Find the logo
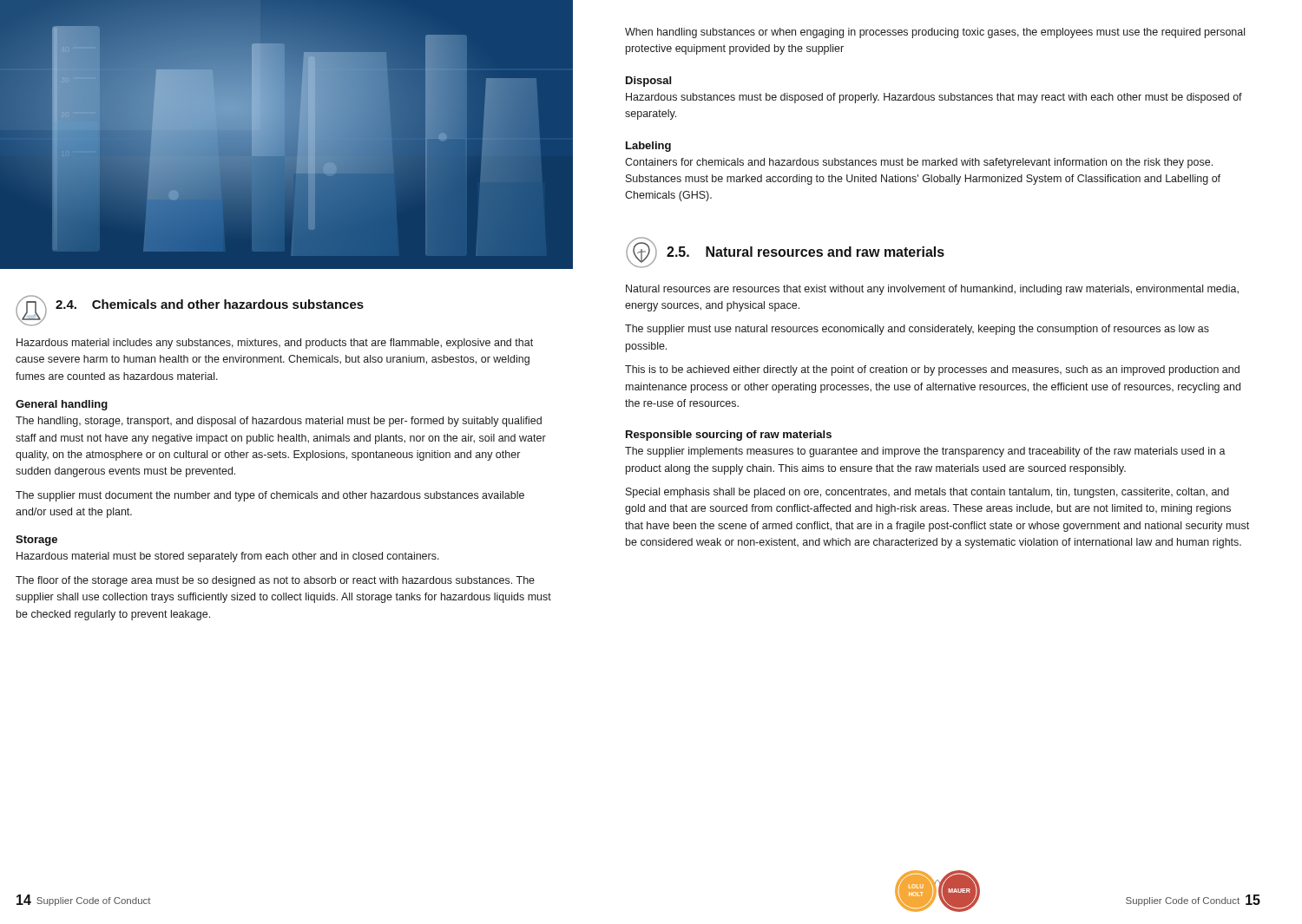This screenshot has height=924, width=1302. [937, 892]
